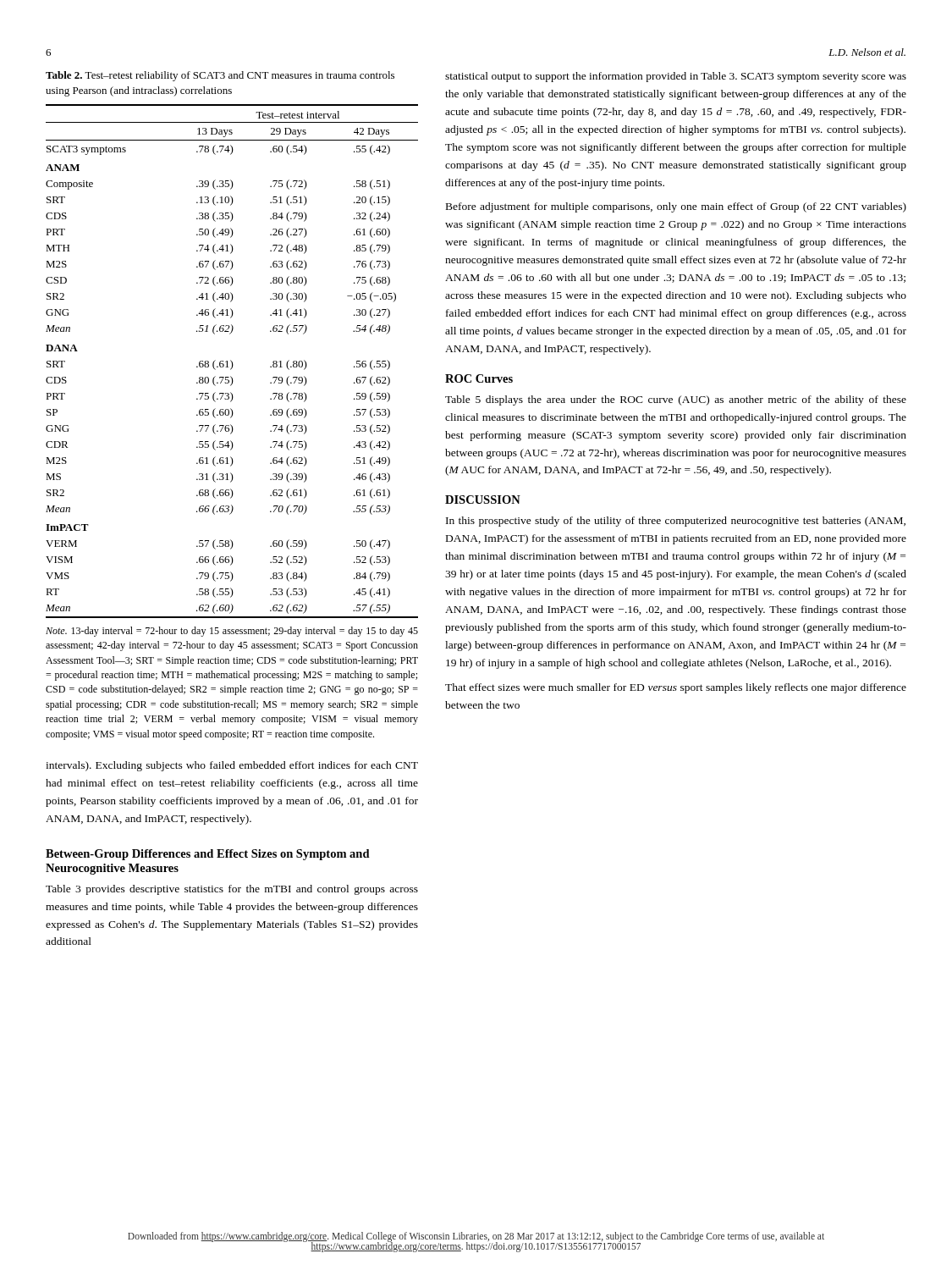
Task: Click on the text block that reads "Table 5 displays the"
Action: pyautogui.click(x=676, y=434)
